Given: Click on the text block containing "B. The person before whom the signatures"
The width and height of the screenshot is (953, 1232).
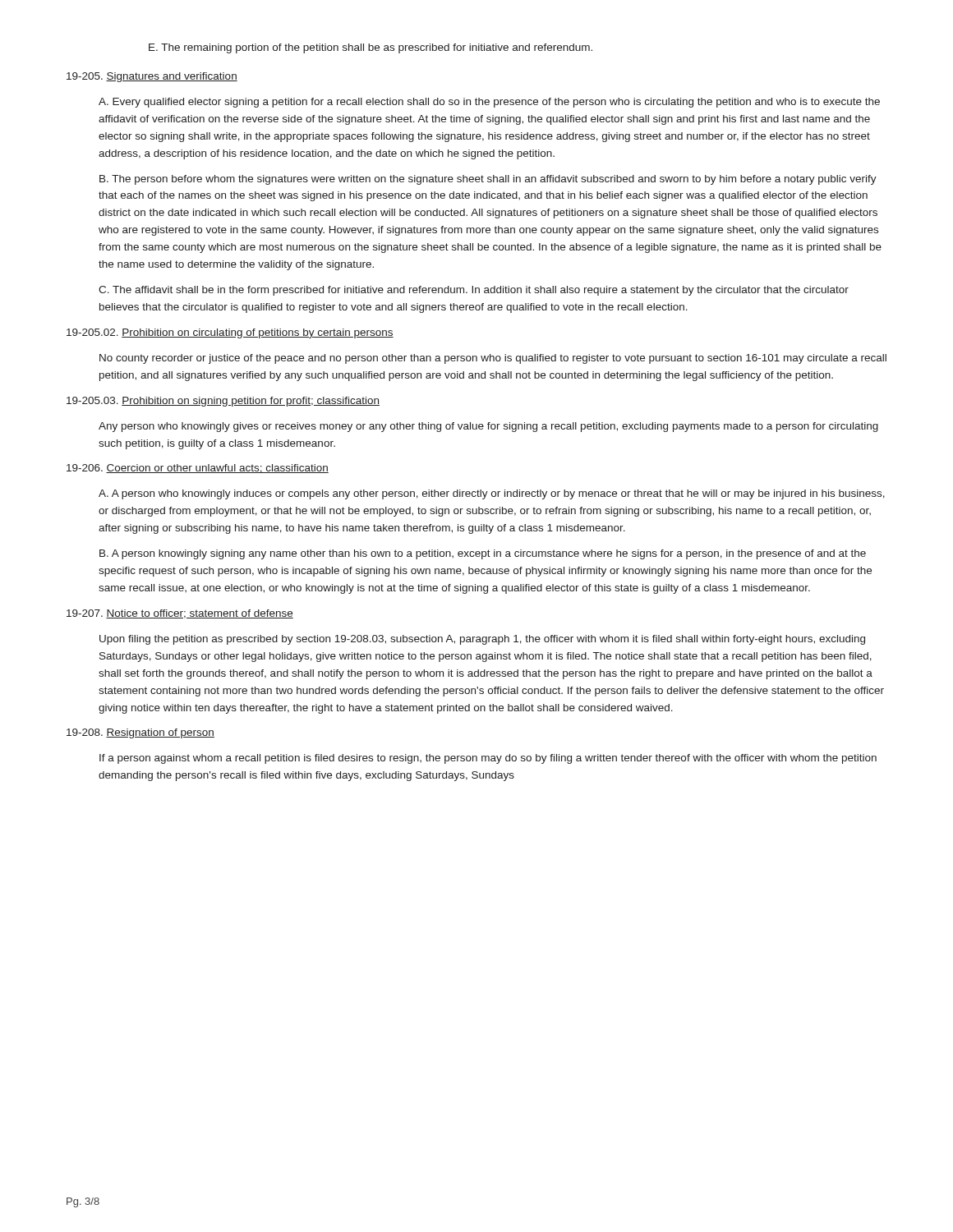Looking at the screenshot, I should [x=490, y=221].
